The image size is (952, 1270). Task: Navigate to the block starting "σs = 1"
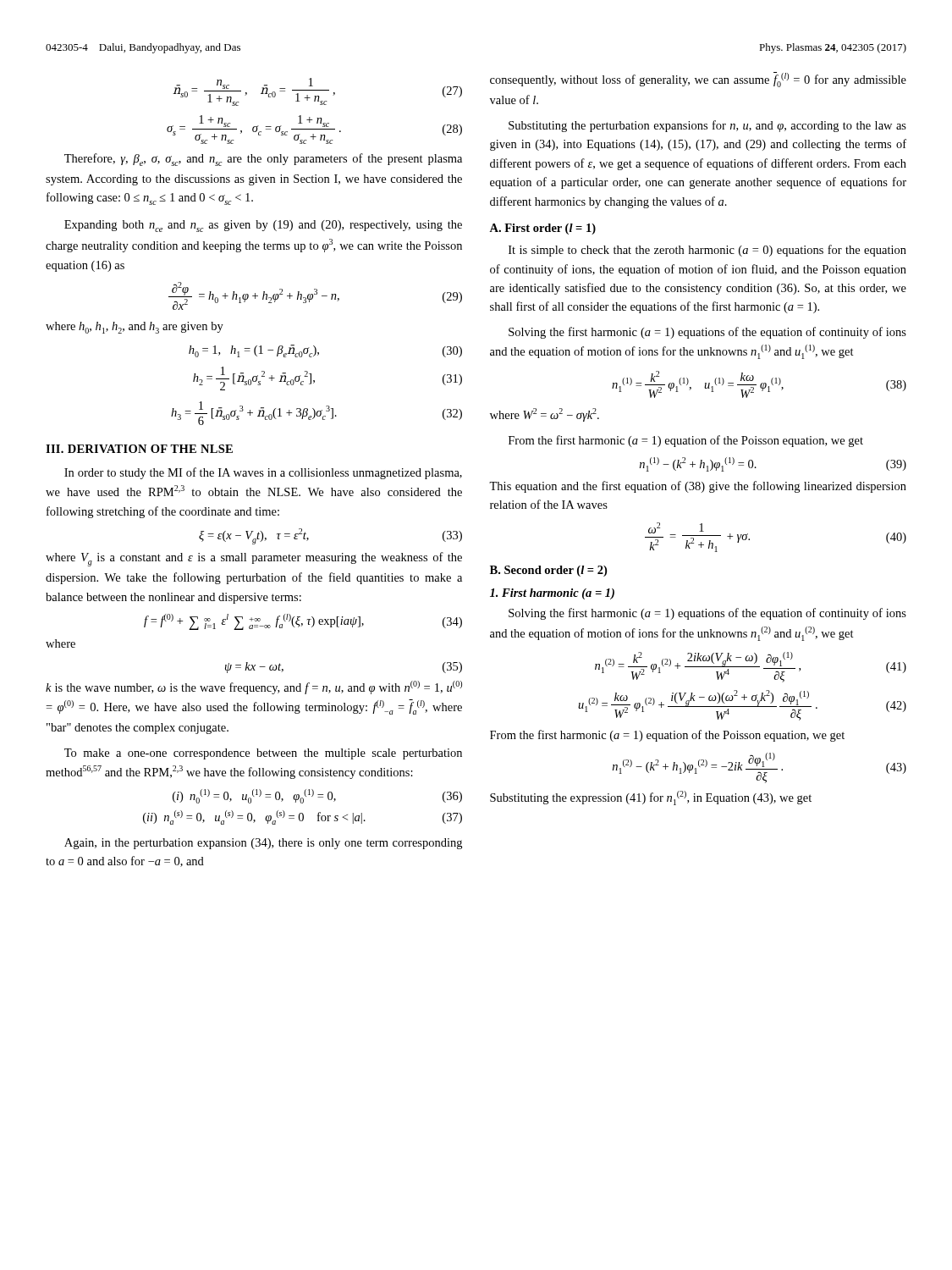(x=315, y=129)
